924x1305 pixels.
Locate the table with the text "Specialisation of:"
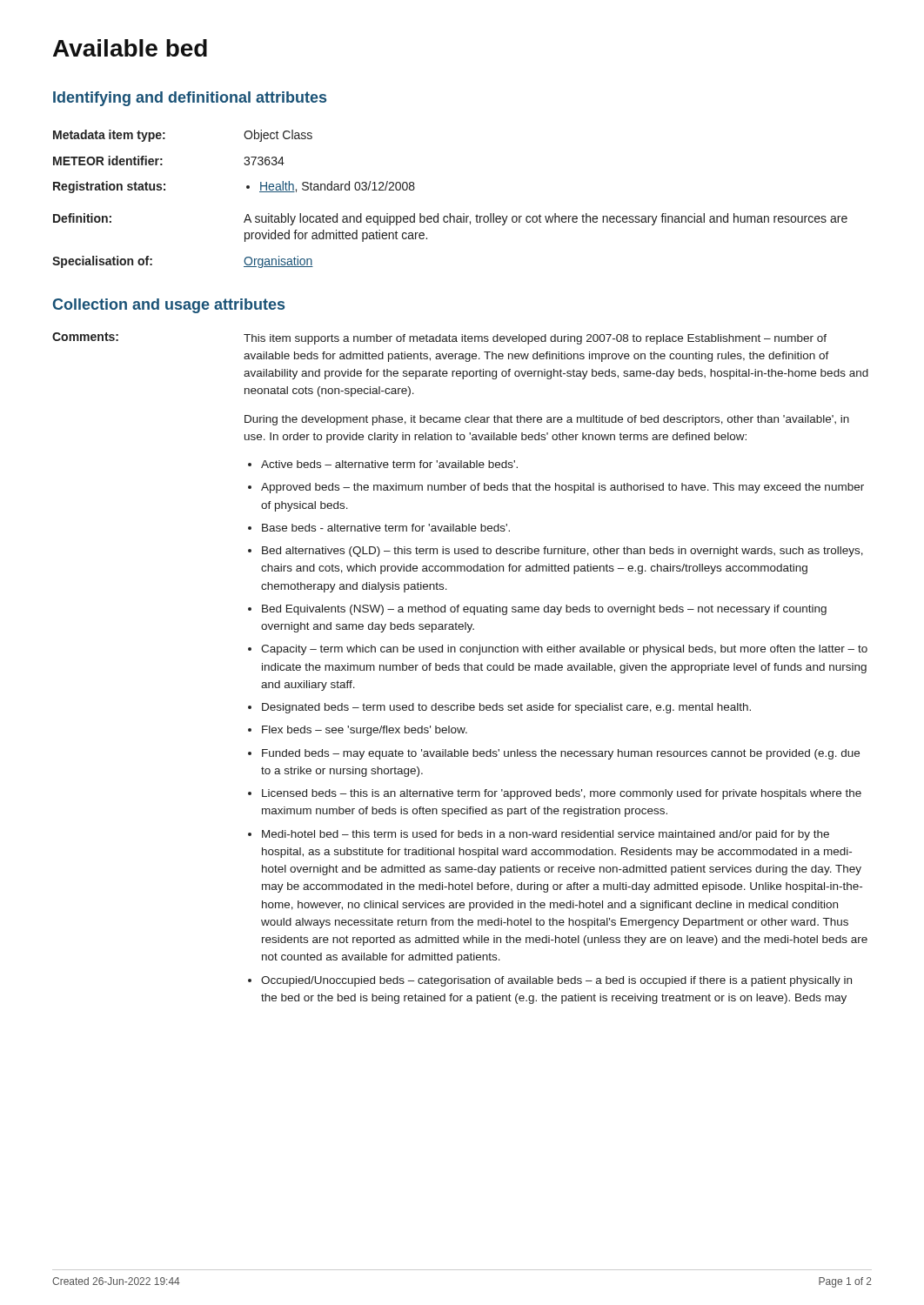pos(462,199)
